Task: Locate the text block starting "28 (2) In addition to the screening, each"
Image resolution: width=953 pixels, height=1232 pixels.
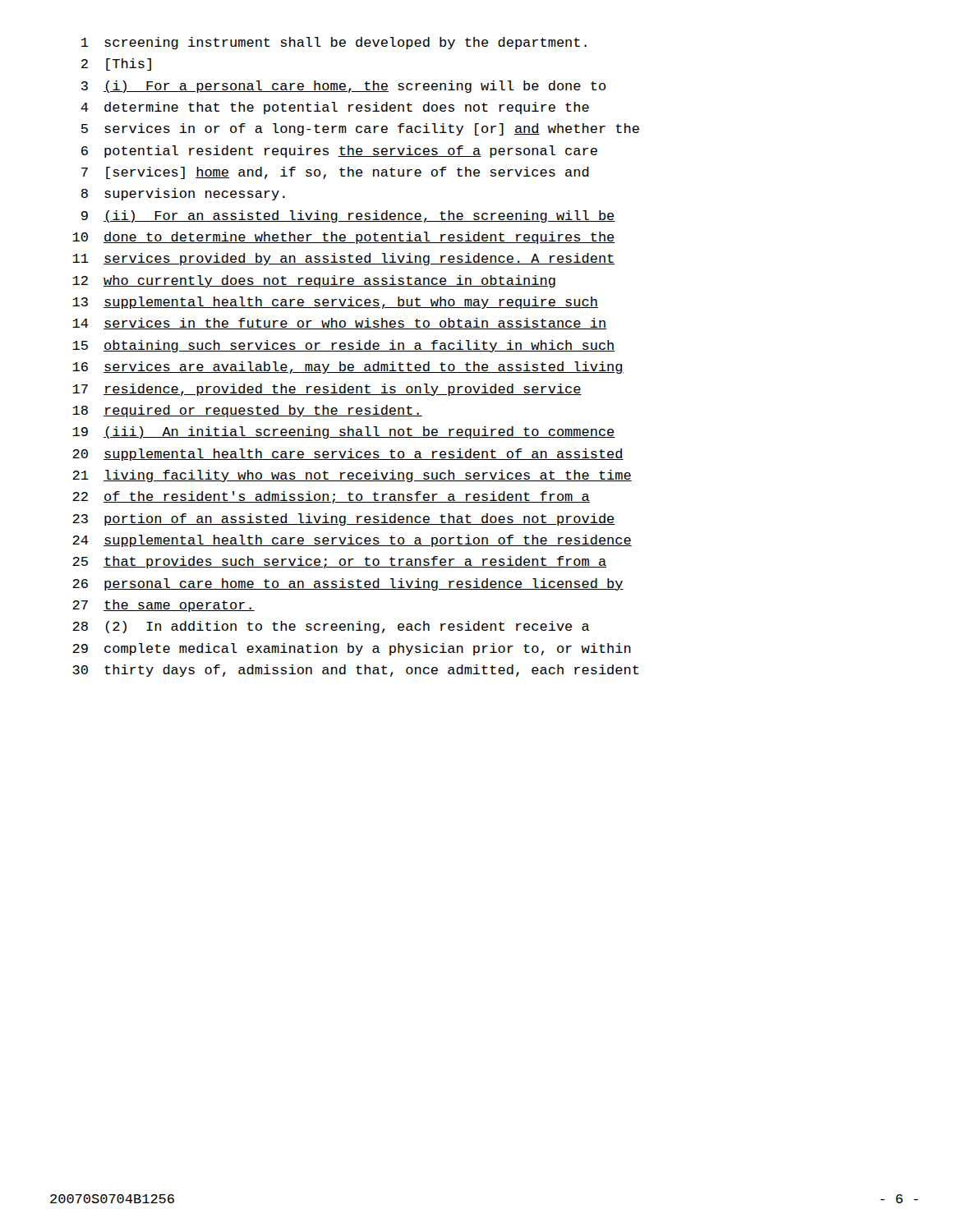Action: [x=485, y=628]
